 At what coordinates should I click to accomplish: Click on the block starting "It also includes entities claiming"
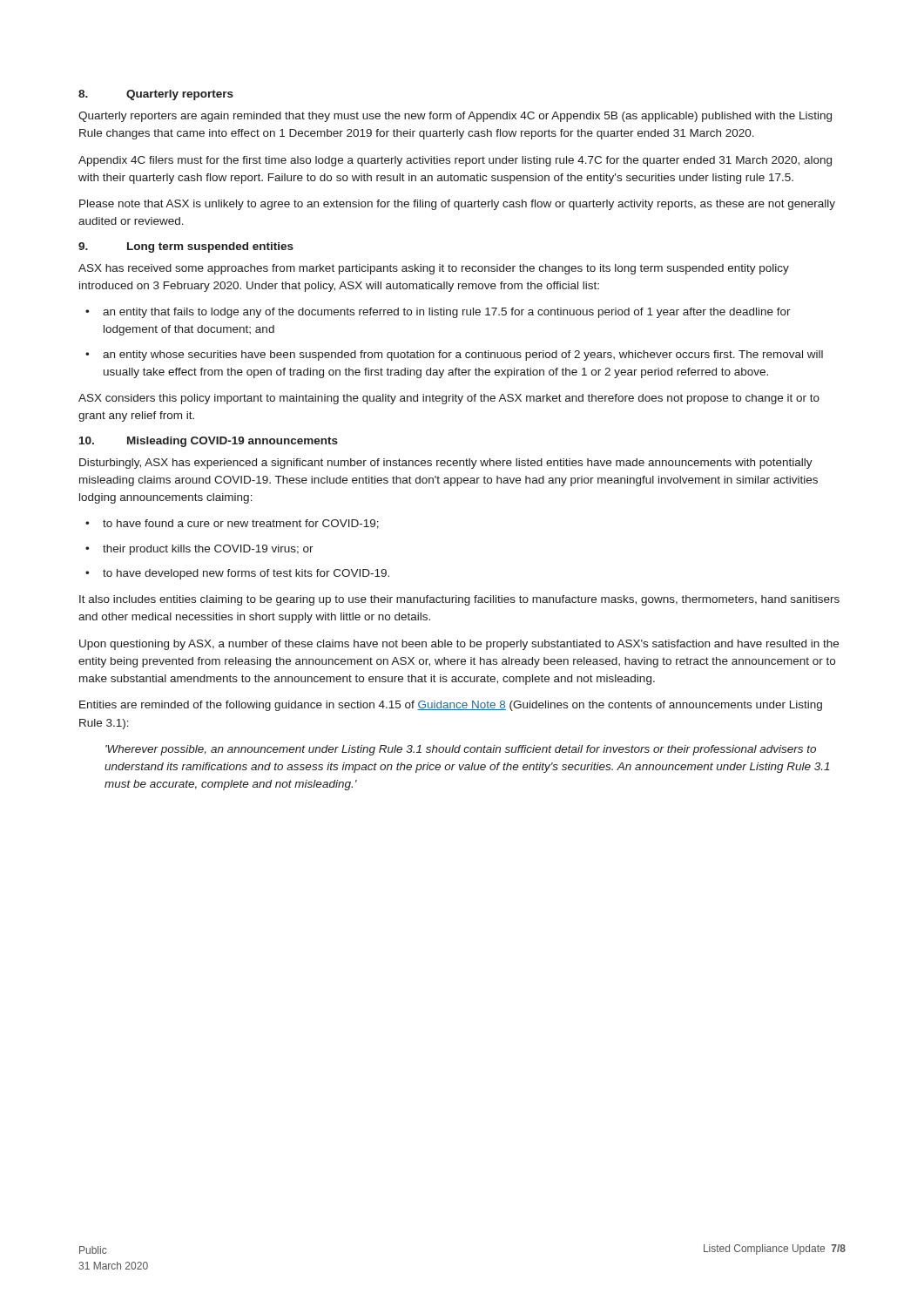pyautogui.click(x=462, y=608)
